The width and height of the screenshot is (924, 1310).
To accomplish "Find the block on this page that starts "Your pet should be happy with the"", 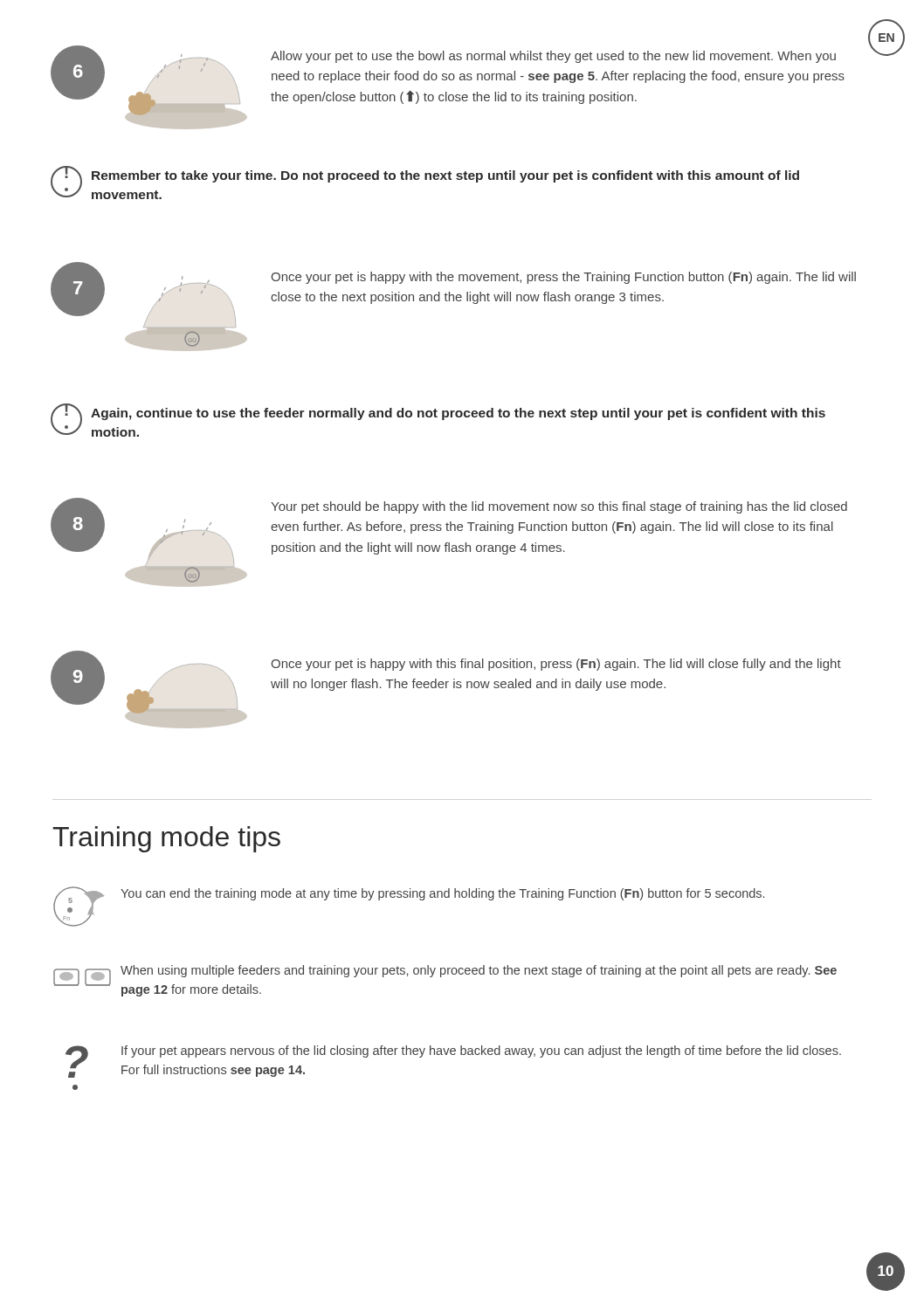I will [559, 526].
